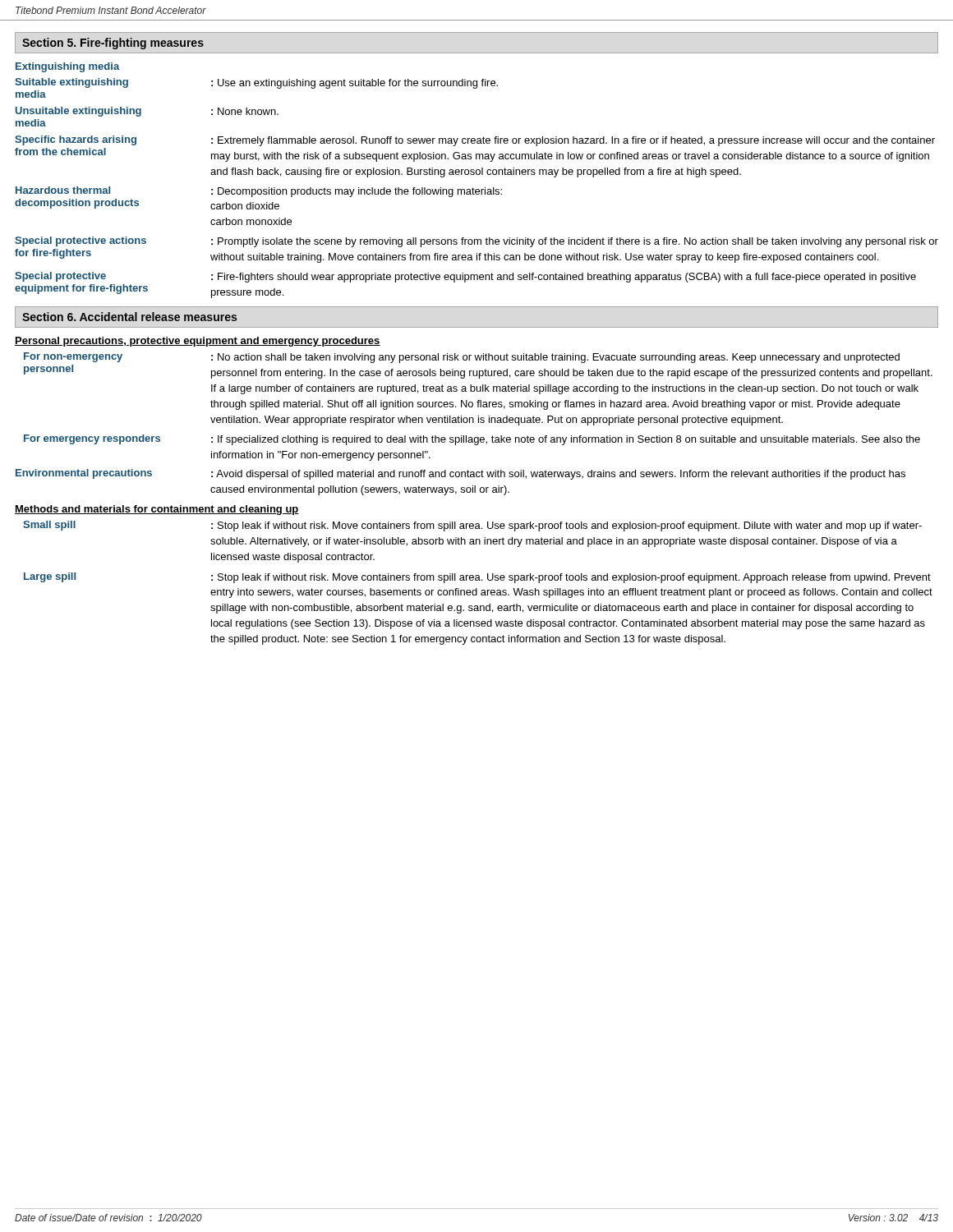Navigate to the text block starting "Small spill : Stop leak"

(481, 542)
